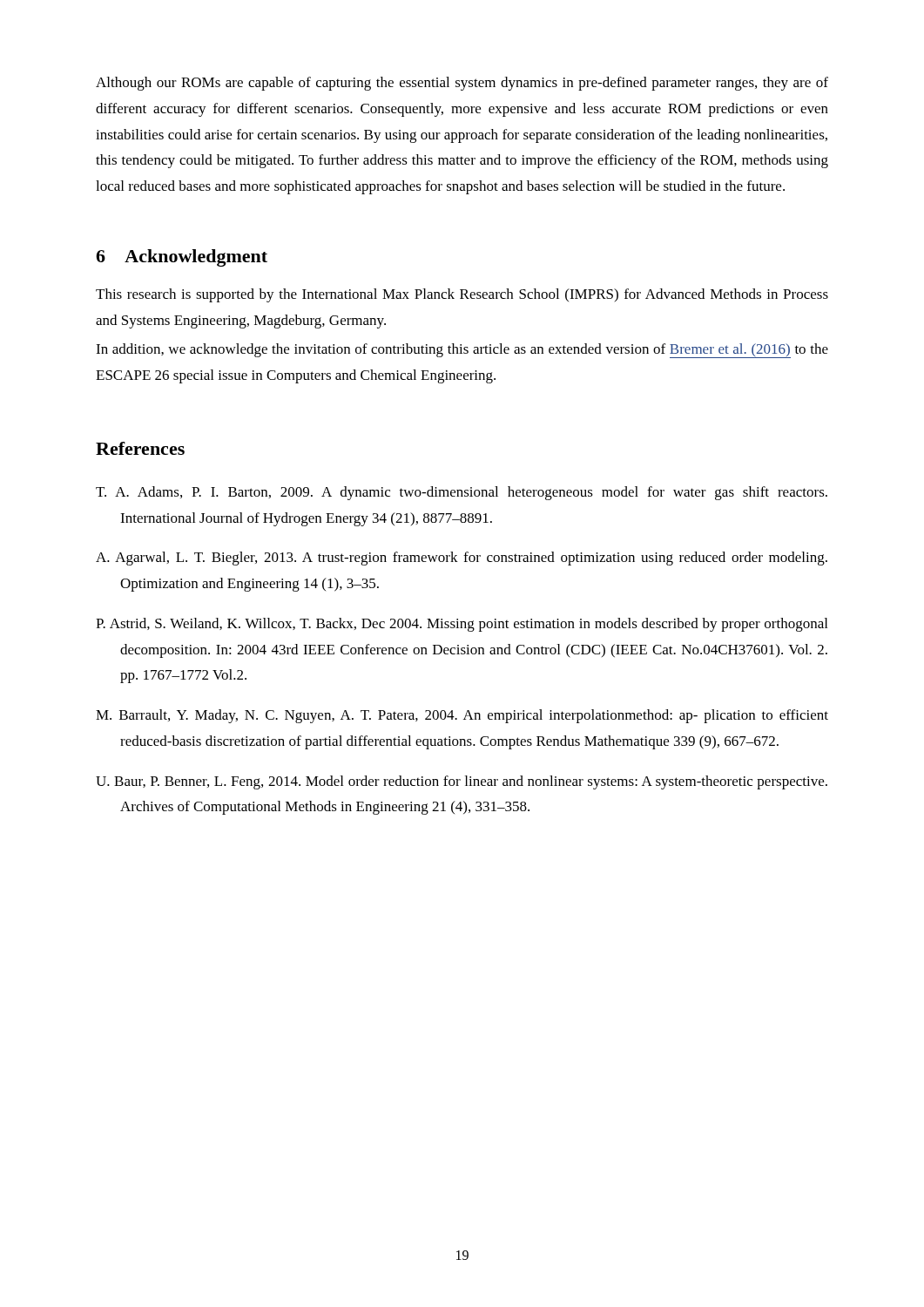Find the passage starting "This research is"
Viewport: 924px width, 1307px height.
point(462,307)
